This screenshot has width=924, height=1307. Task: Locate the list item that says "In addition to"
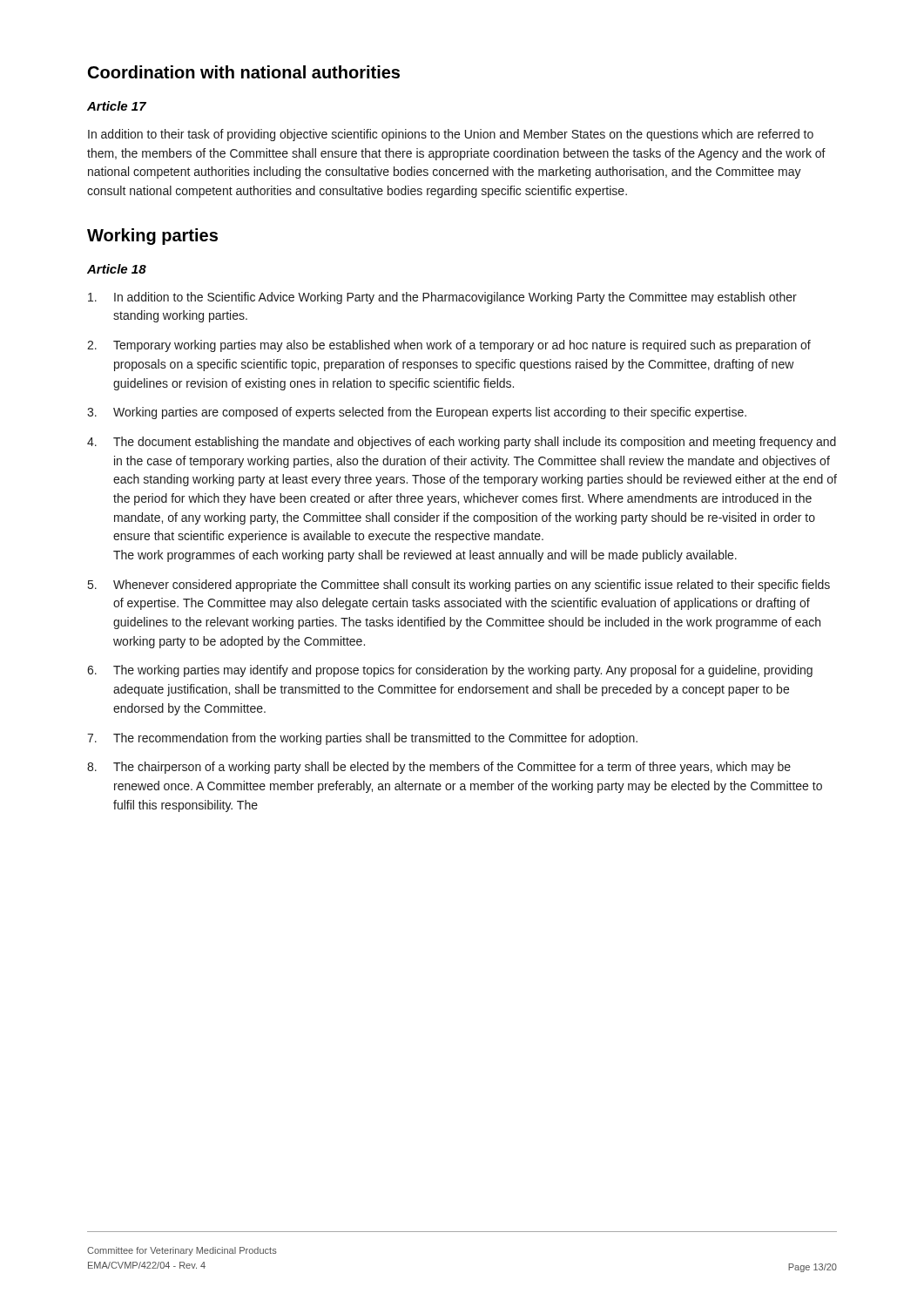click(462, 307)
